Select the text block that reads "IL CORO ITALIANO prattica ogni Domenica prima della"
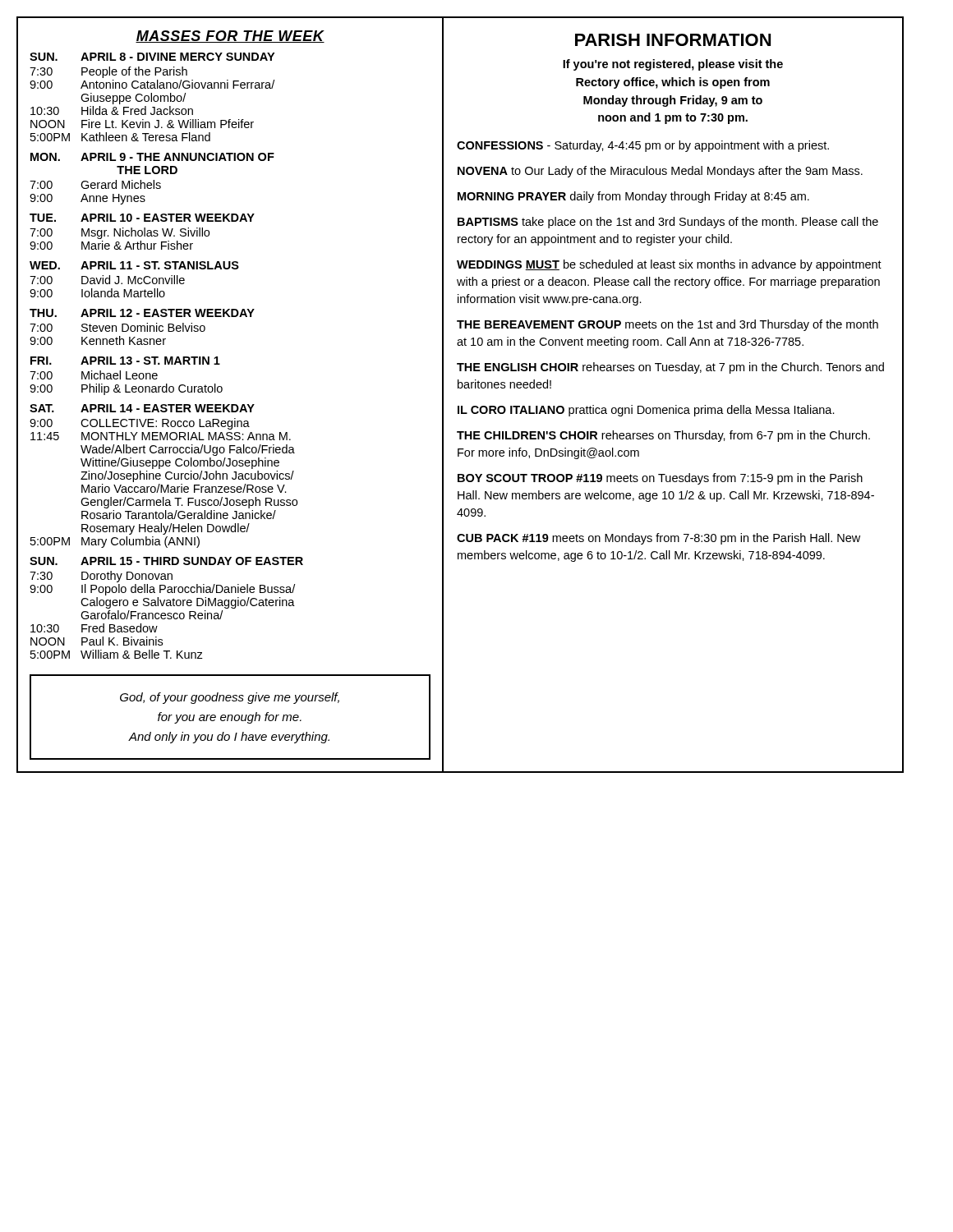Image resolution: width=953 pixels, height=1232 pixels. 646,410
